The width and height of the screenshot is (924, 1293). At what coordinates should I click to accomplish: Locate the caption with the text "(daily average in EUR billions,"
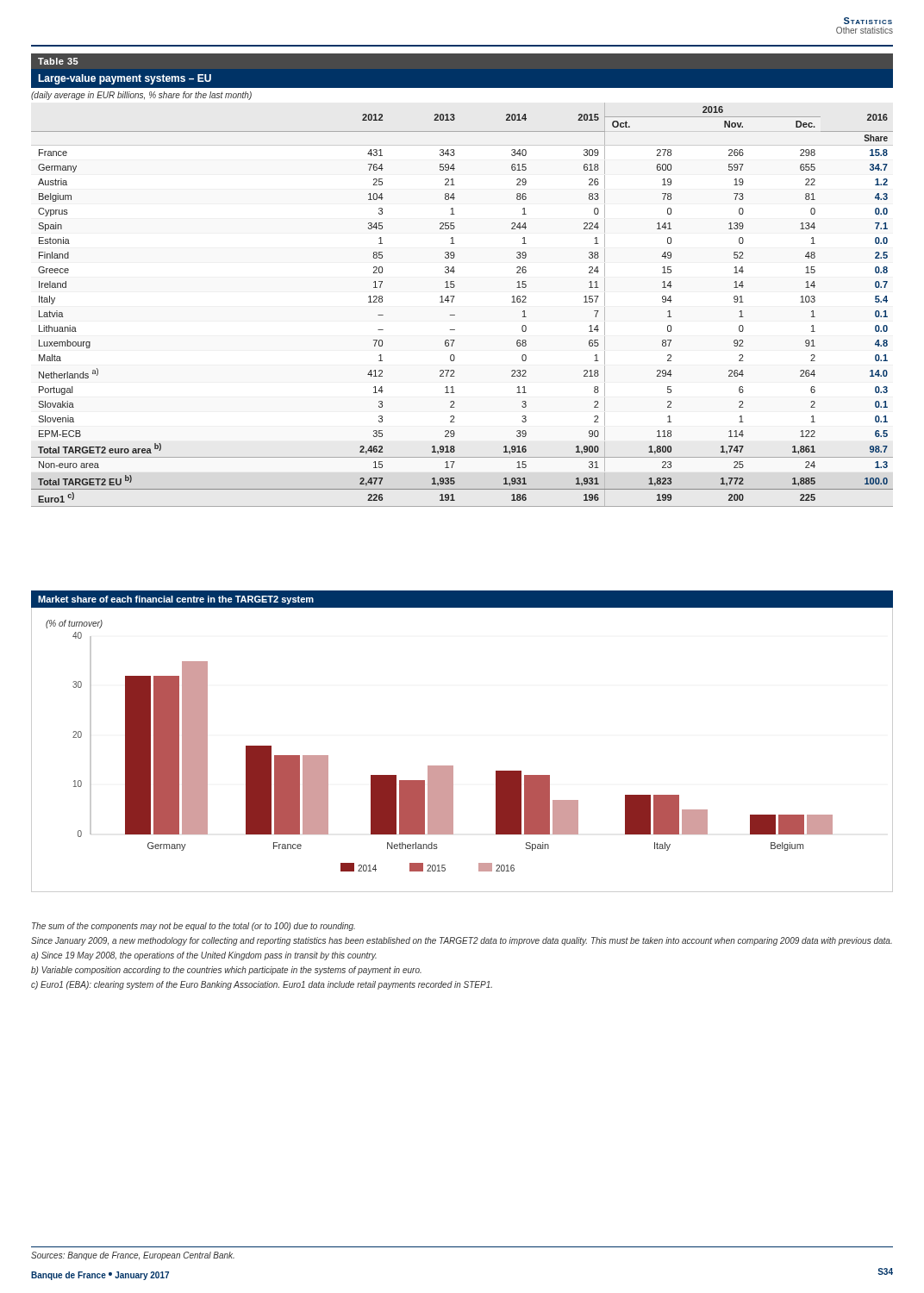click(141, 95)
